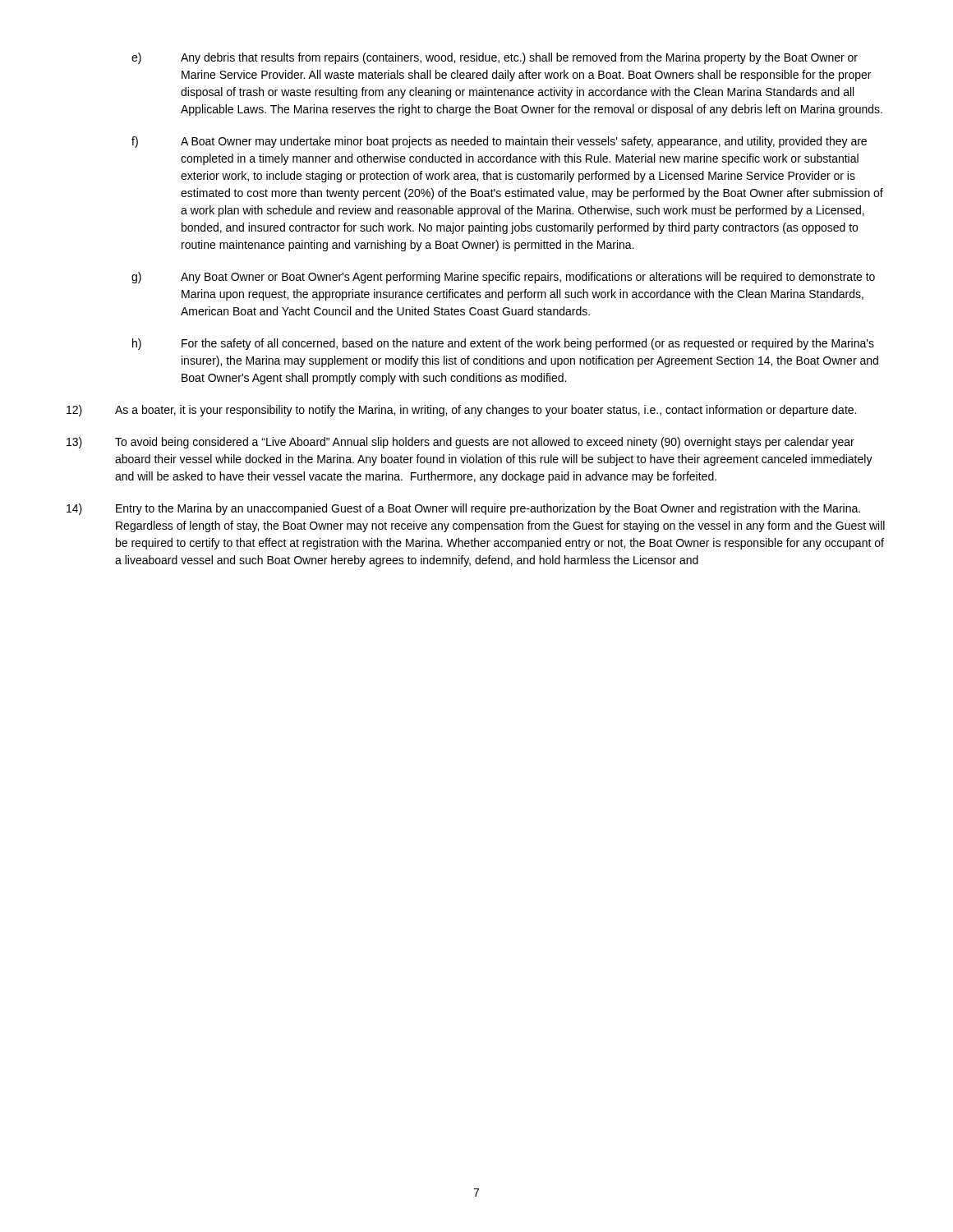Select the list item containing "12) As a boater, it is"
953x1232 pixels.
coord(476,410)
